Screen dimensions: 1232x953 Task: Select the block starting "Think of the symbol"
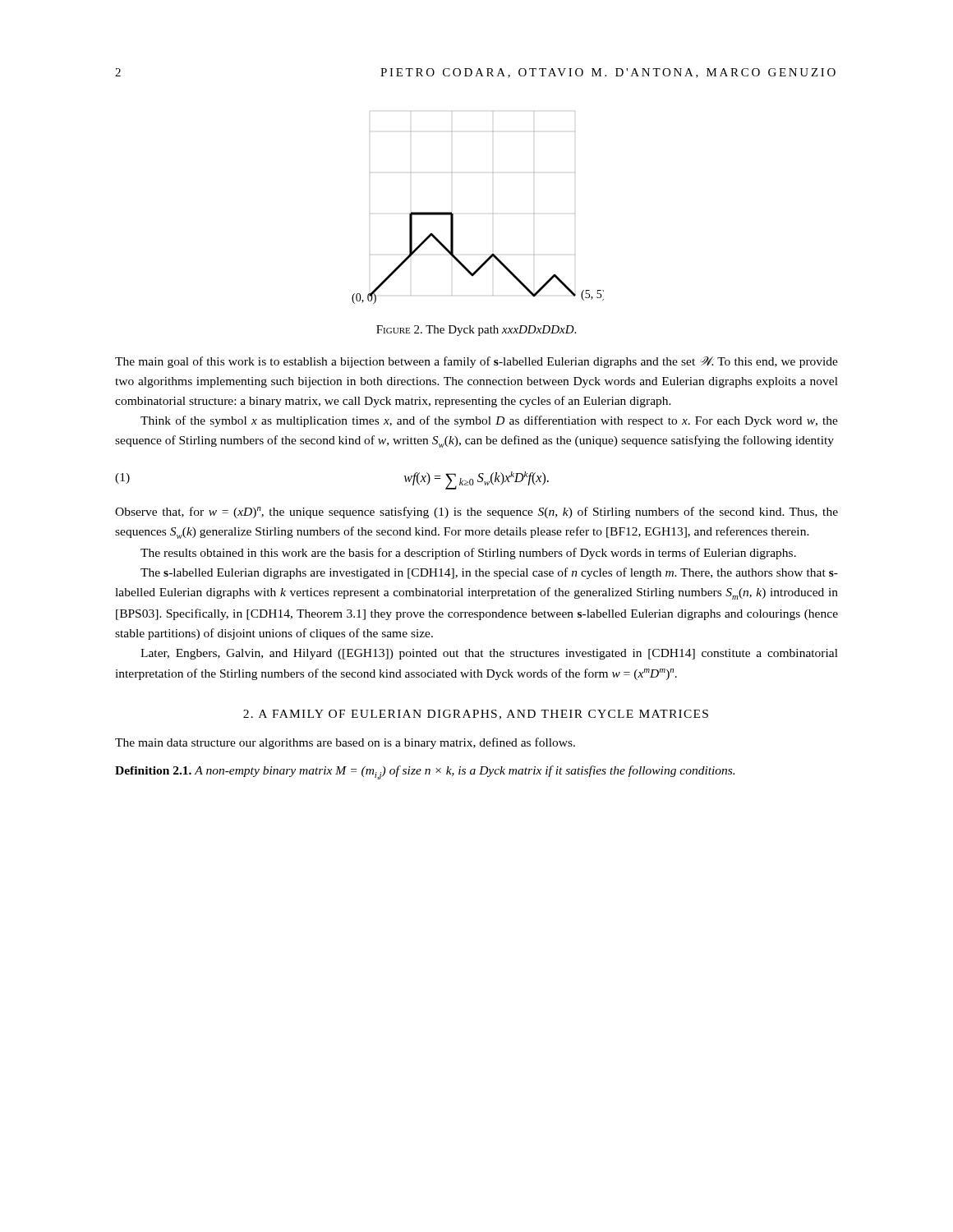[x=476, y=431]
